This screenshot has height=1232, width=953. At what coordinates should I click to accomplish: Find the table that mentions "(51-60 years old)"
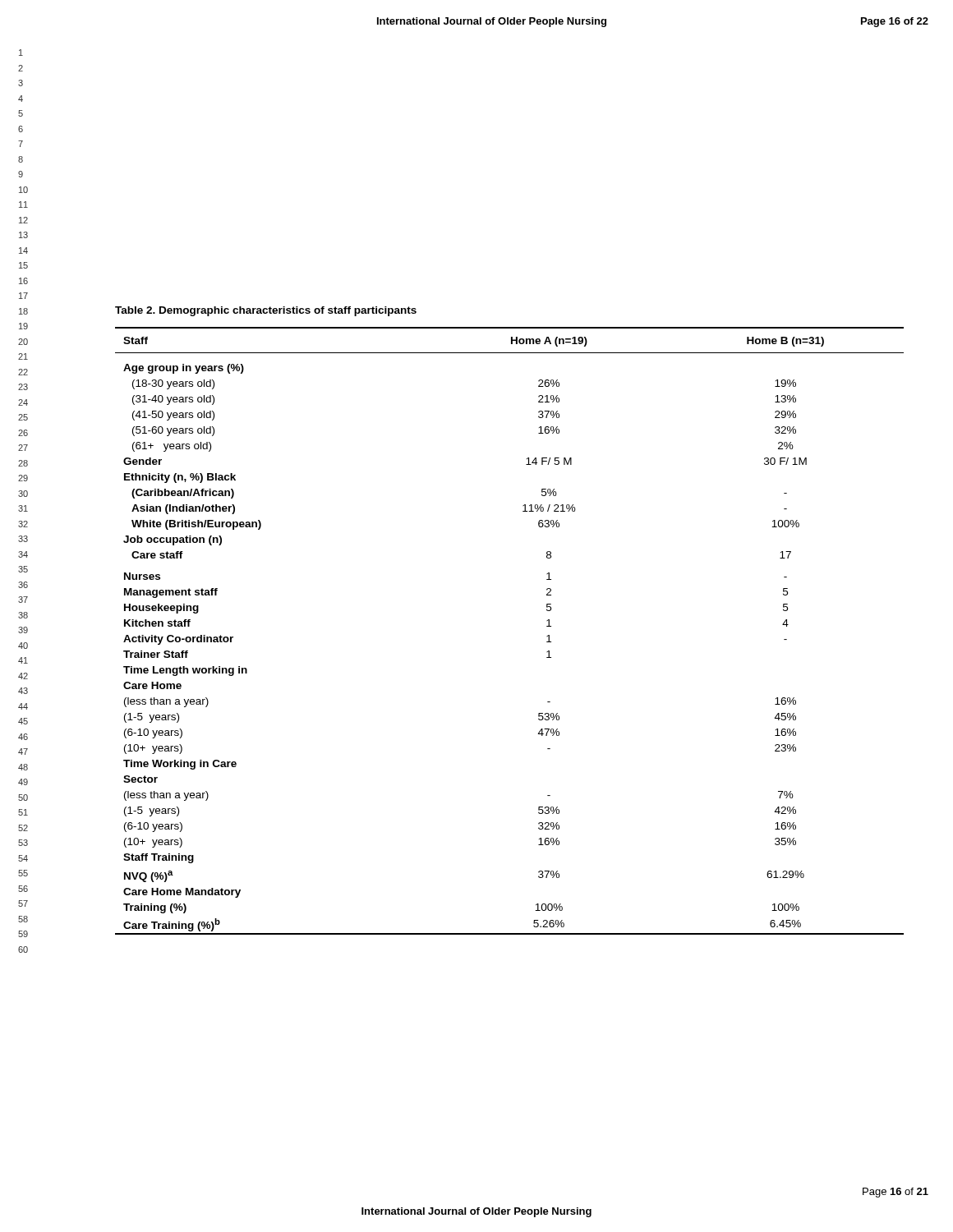click(509, 631)
